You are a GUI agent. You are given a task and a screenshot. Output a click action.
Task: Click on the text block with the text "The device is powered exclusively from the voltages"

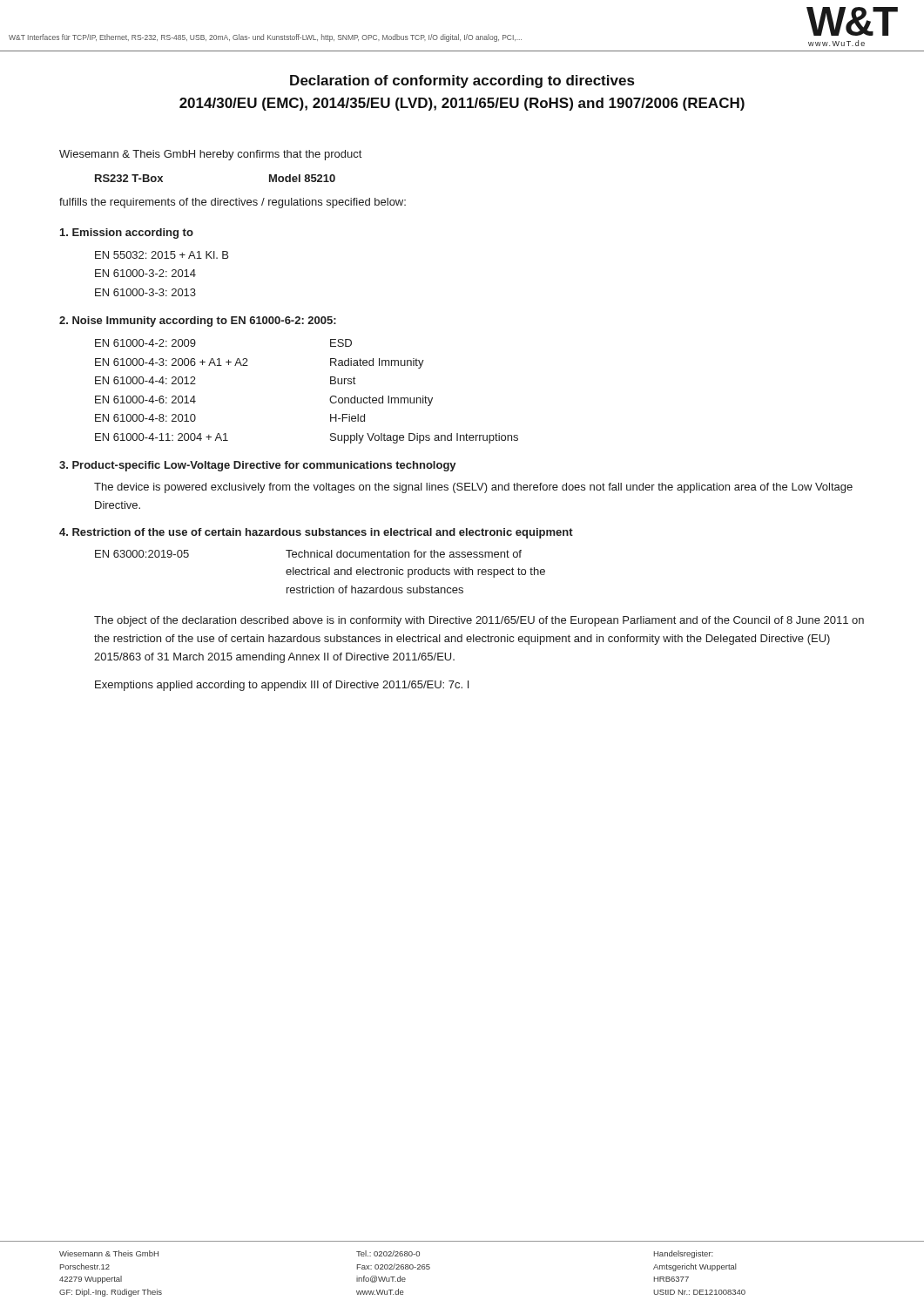[473, 496]
